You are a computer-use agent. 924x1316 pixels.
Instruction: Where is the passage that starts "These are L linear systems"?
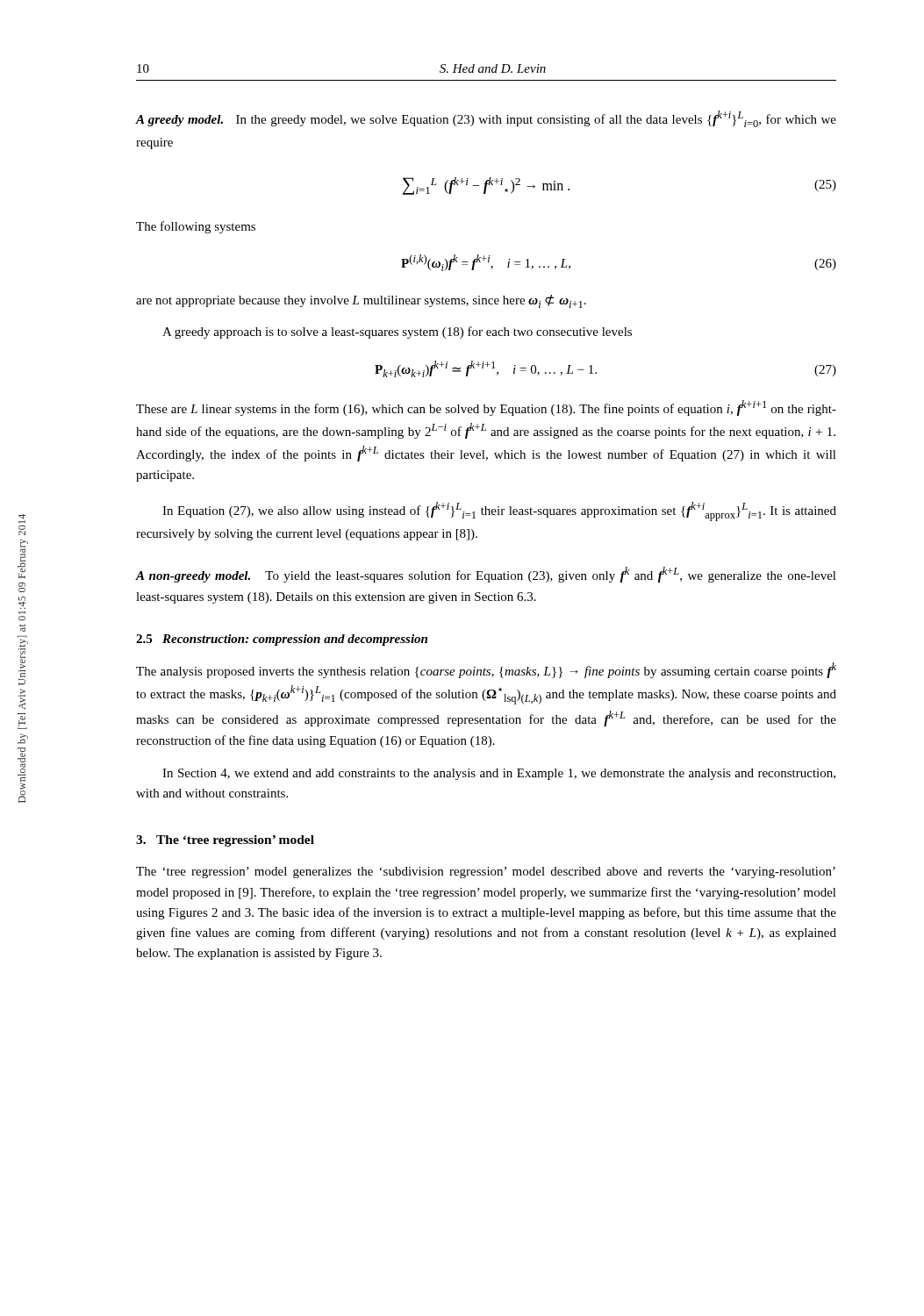coord(486,440)
